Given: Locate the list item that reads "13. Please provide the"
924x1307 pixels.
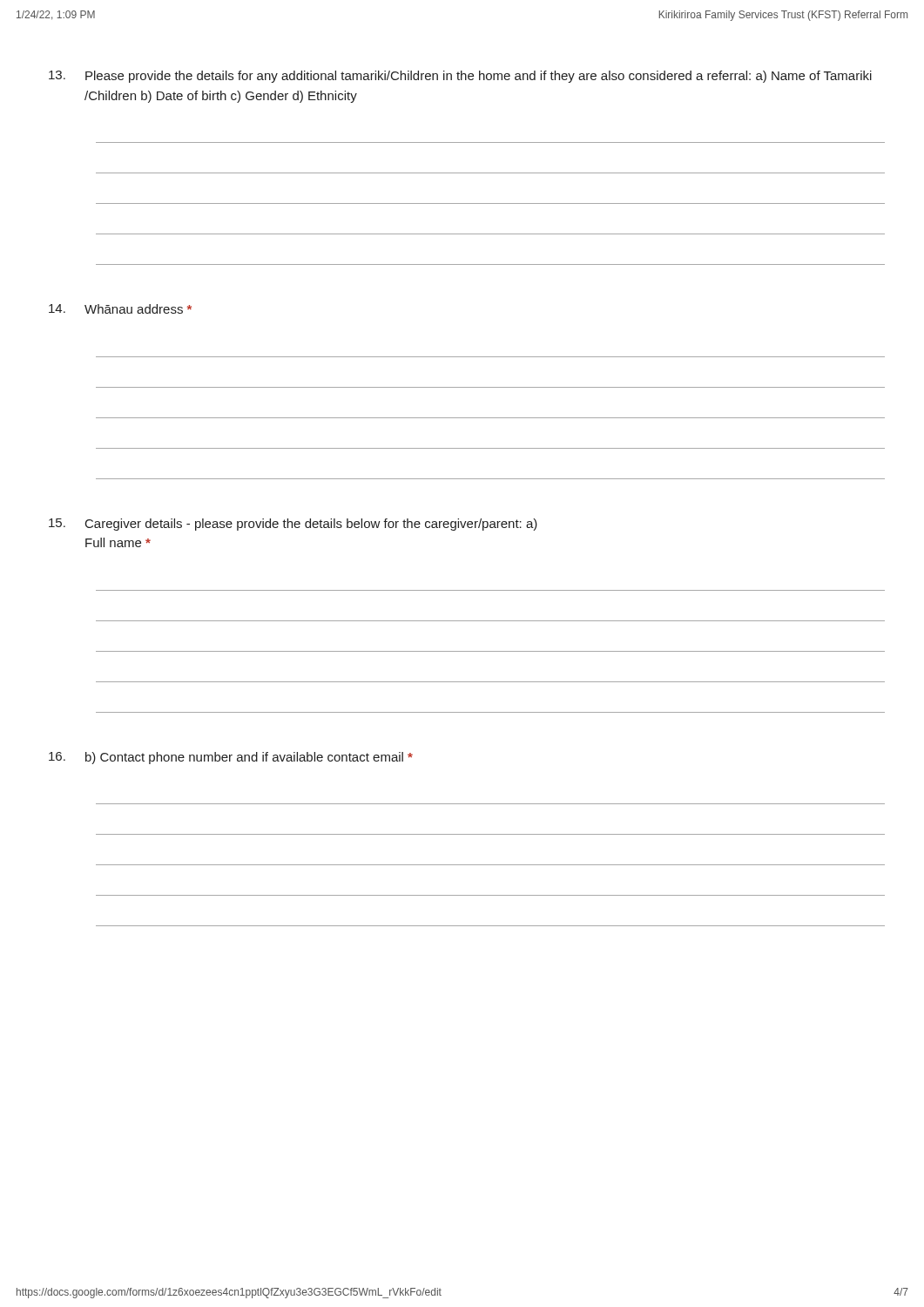Looking at the screenshot, I should point(462,86).
